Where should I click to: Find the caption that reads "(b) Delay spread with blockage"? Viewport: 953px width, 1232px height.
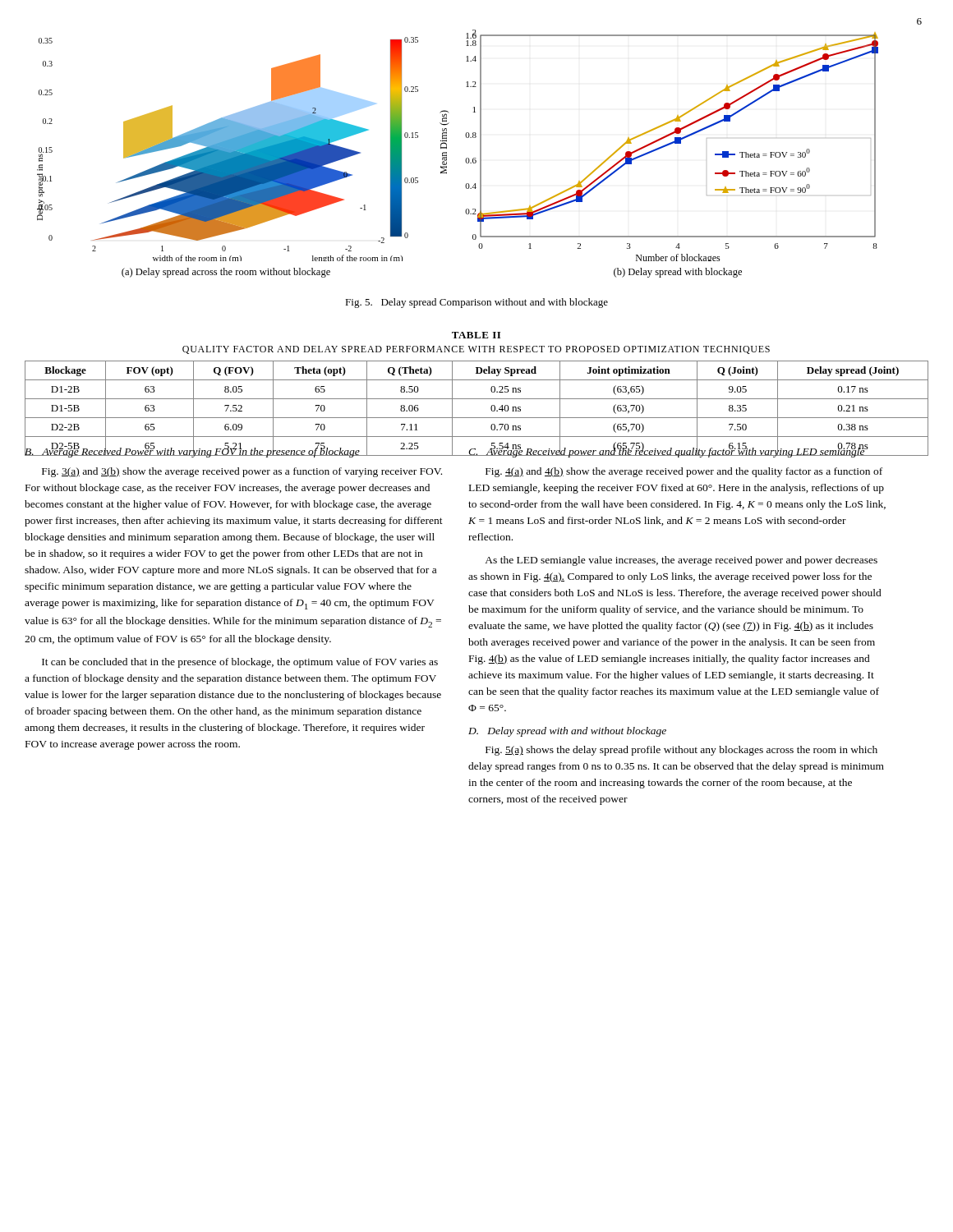point(678,272)
